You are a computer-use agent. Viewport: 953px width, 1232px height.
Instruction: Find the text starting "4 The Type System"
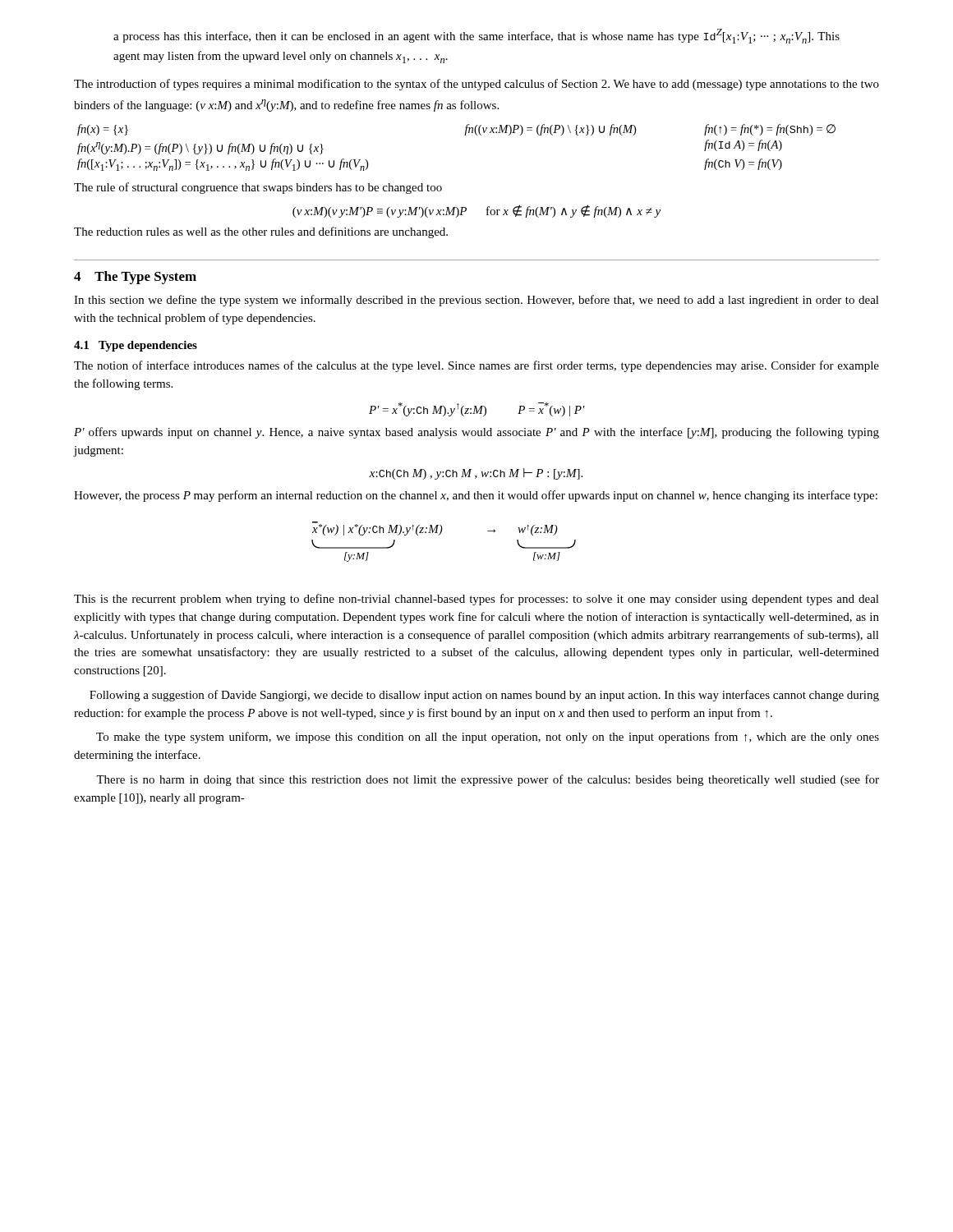pyautogui.click(x=135, y=276)
